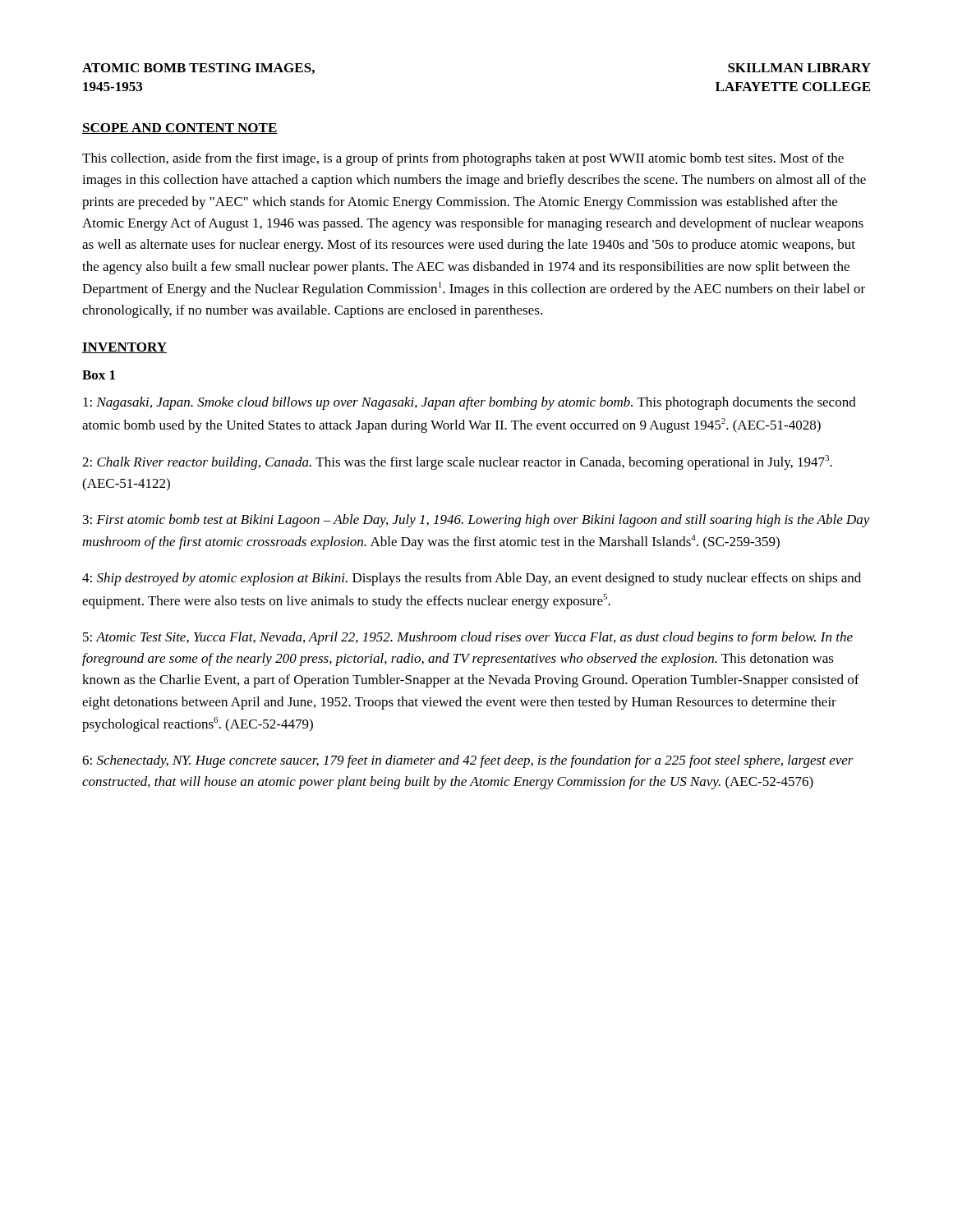Locate the text "Box 1"
This screenshot has width=953, height=1232.
point(99,375)
